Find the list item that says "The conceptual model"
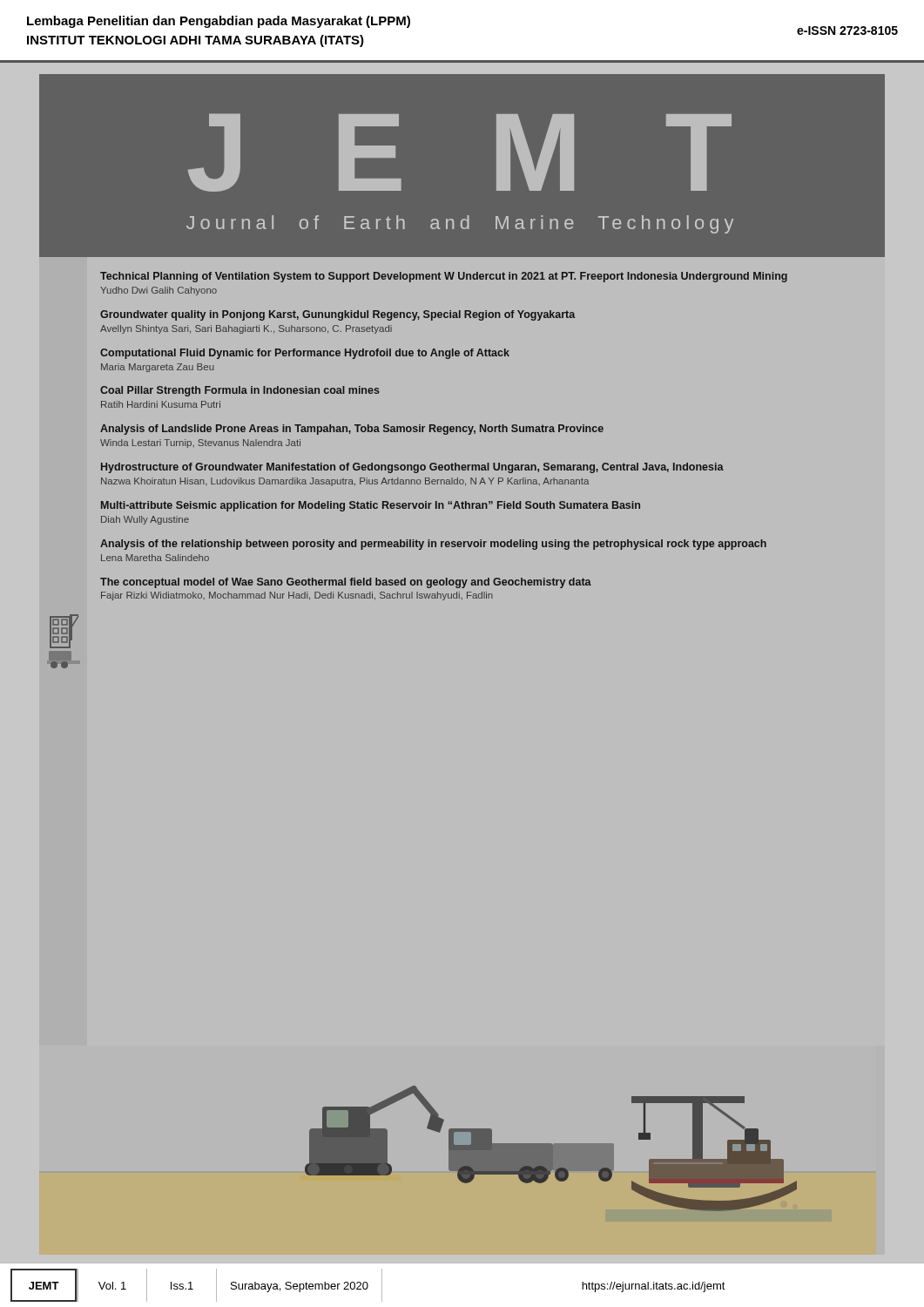The height and width of the screenshot is (1307, 924). coord(479,589)
